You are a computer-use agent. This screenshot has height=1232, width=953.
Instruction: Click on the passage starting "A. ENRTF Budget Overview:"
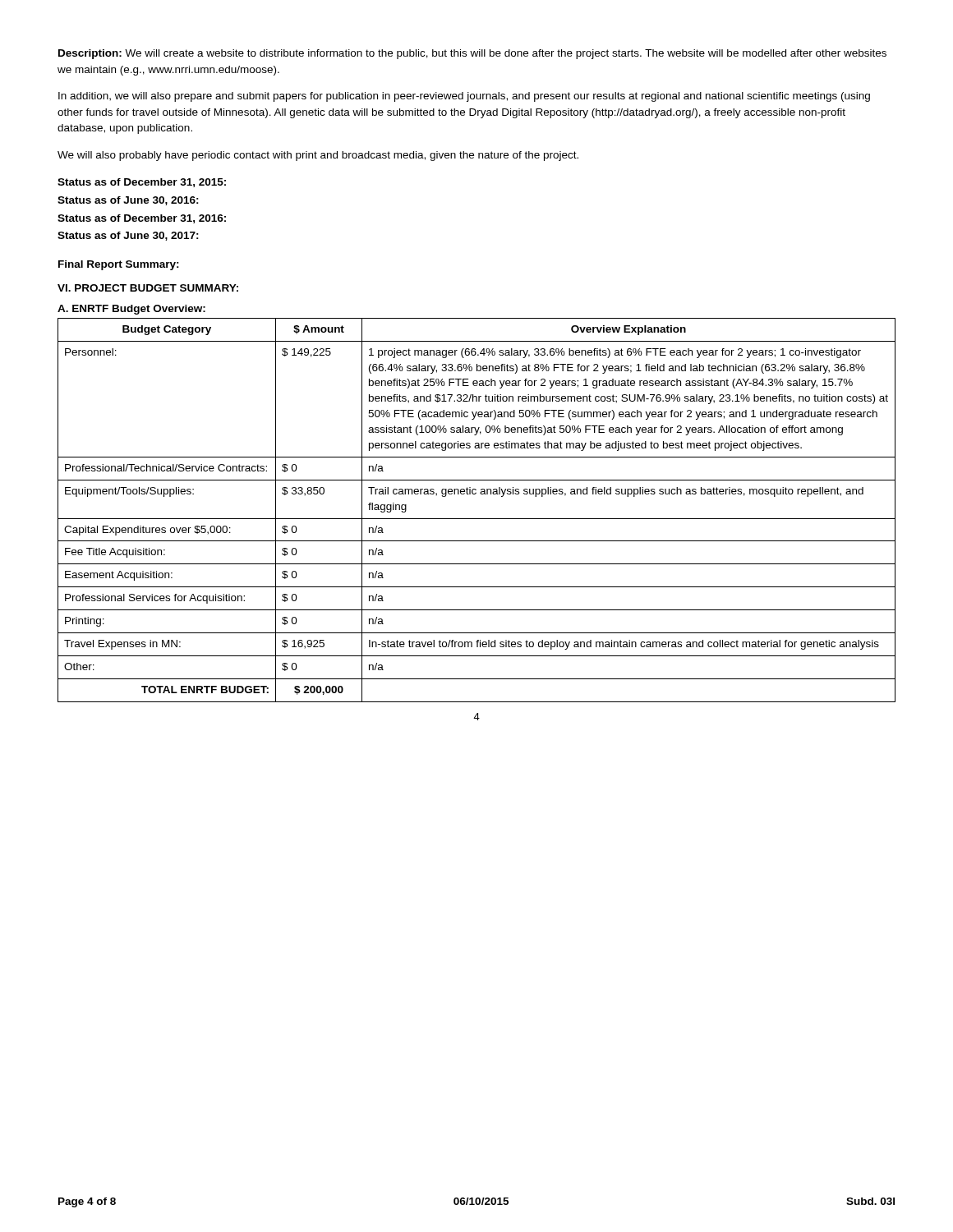point(132,308)
